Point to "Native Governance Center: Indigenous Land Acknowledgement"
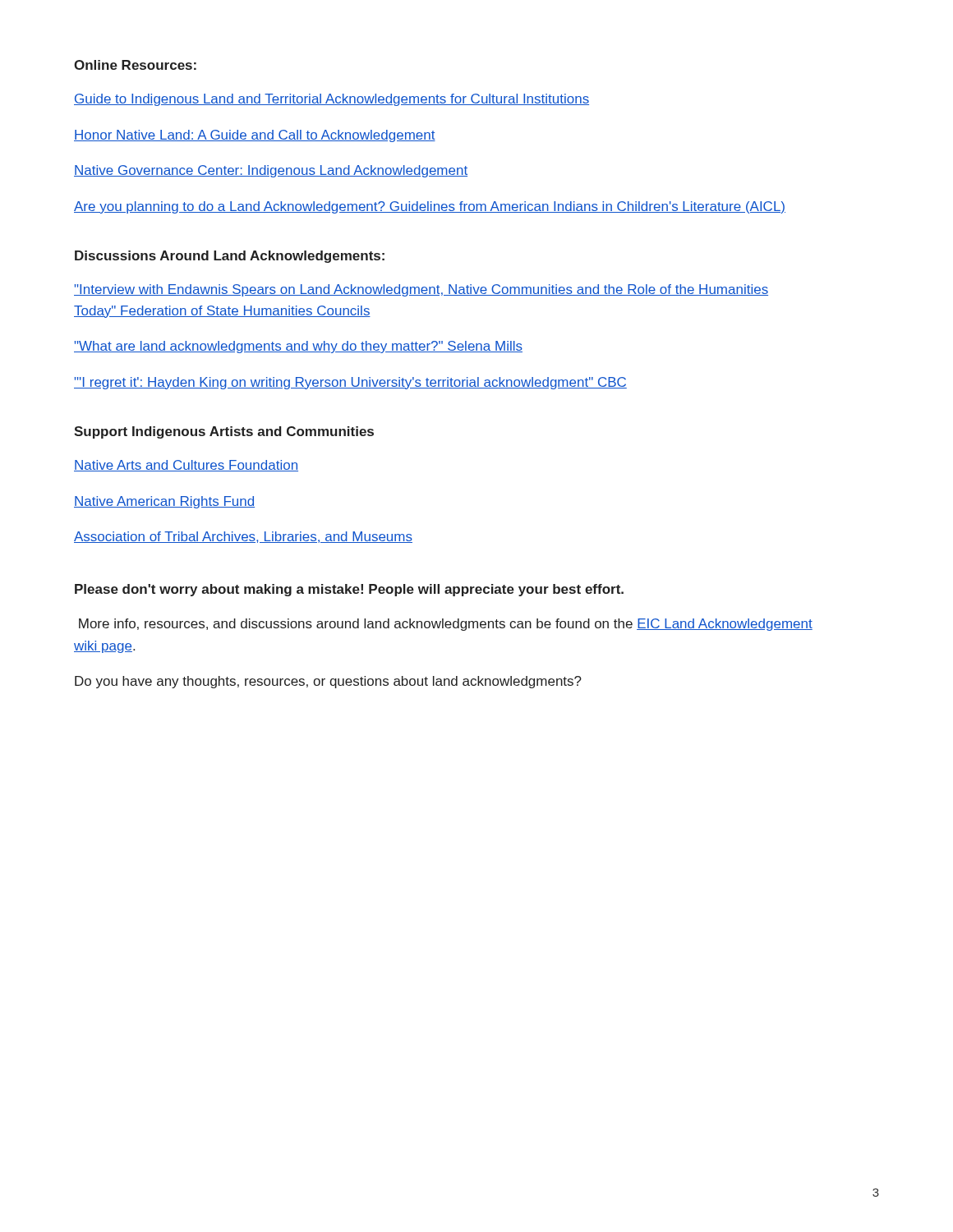953x1232 pixels. click(x=271, y=170)
